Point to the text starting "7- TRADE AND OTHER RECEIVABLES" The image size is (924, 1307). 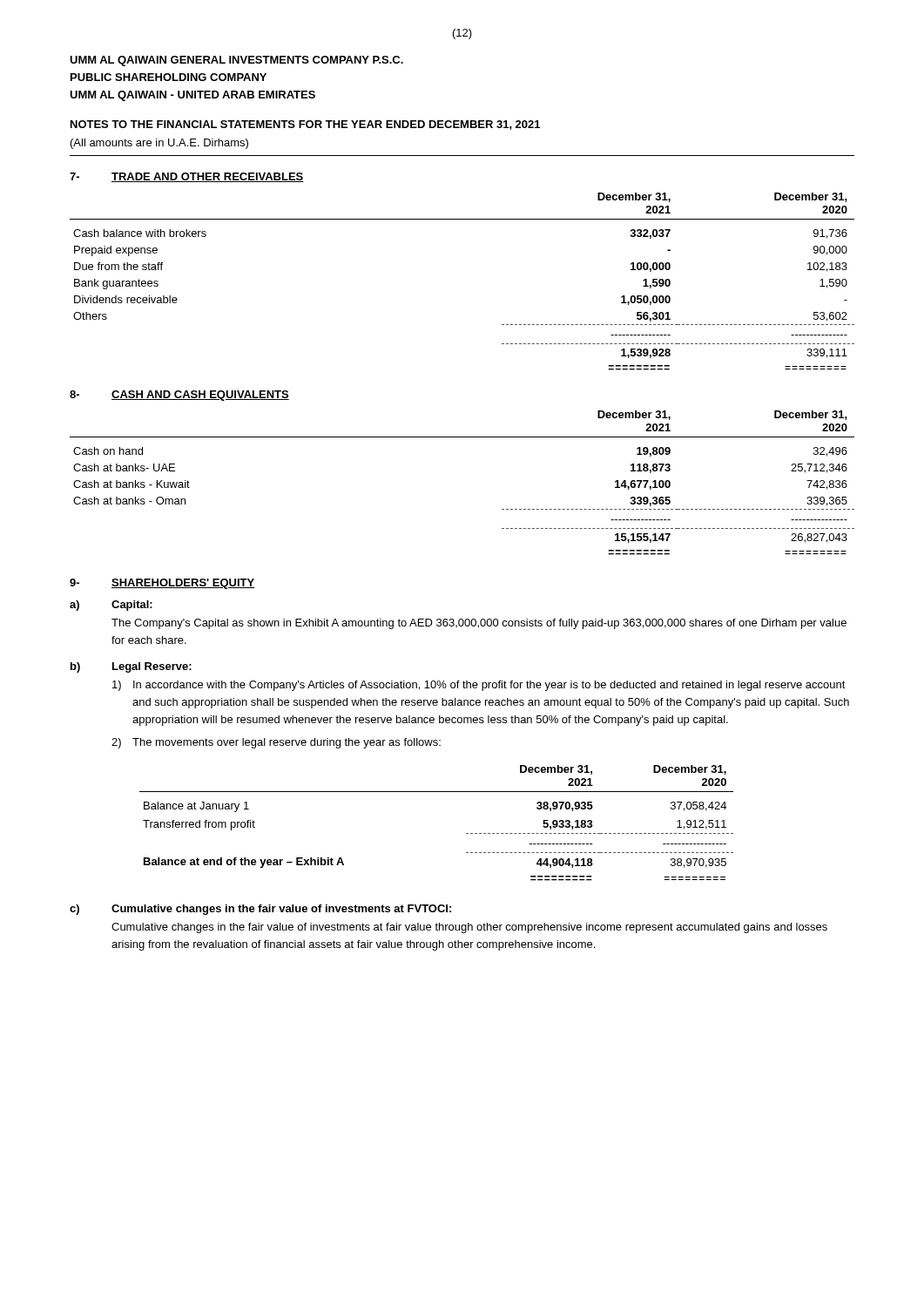click(187, 176)
